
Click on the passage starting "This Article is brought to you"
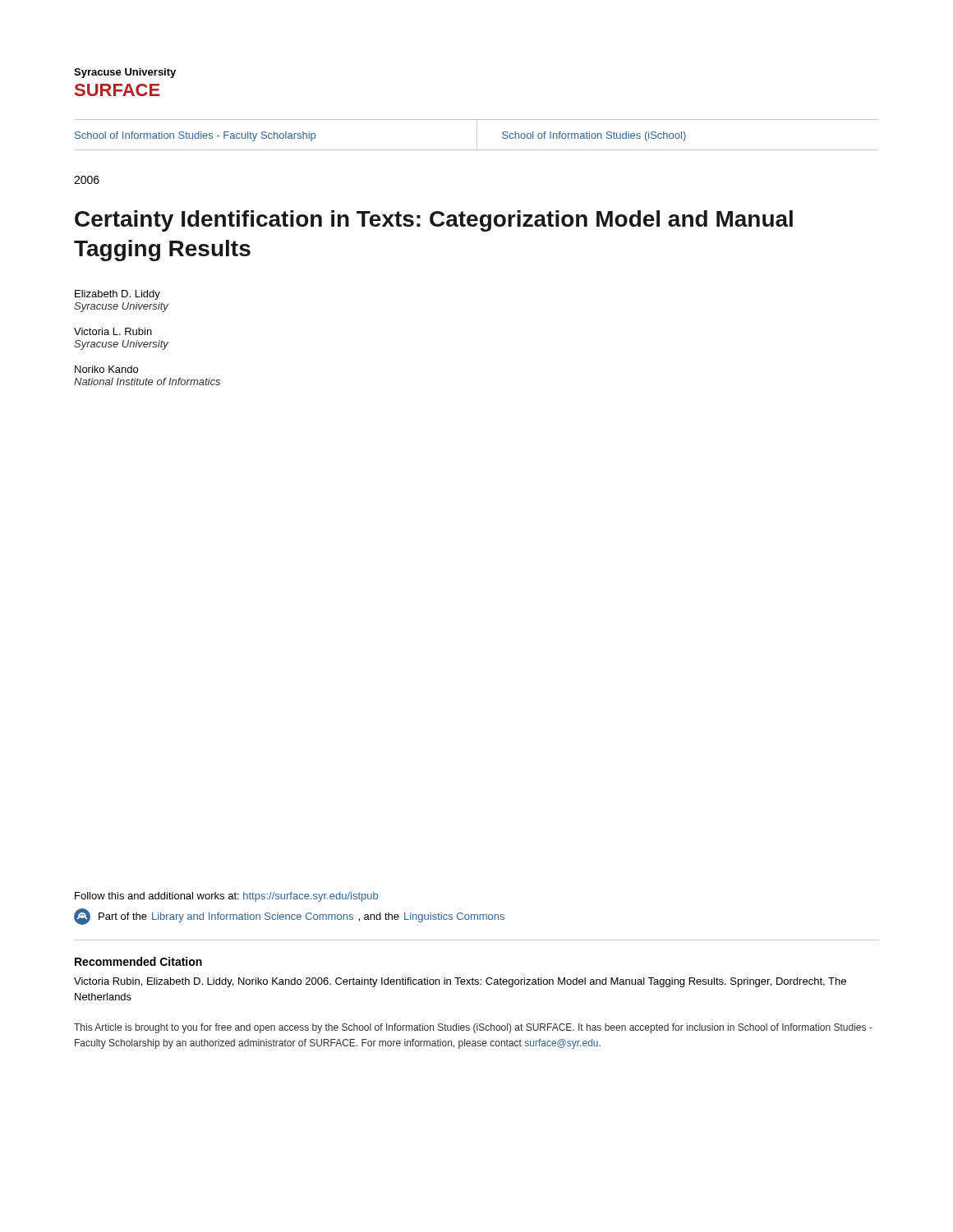tap(473, 1035)
